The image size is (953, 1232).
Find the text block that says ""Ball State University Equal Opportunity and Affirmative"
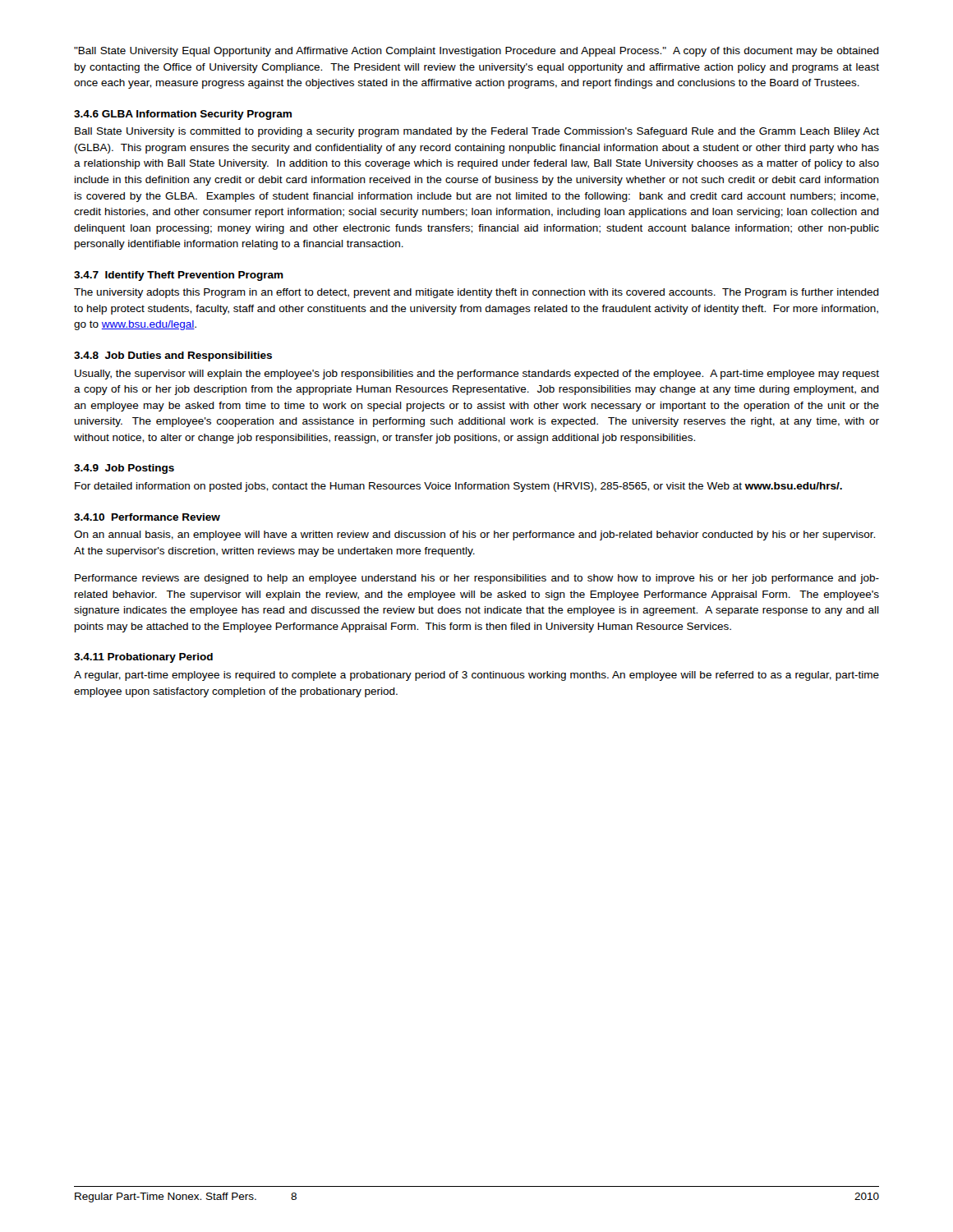(476, 67)
